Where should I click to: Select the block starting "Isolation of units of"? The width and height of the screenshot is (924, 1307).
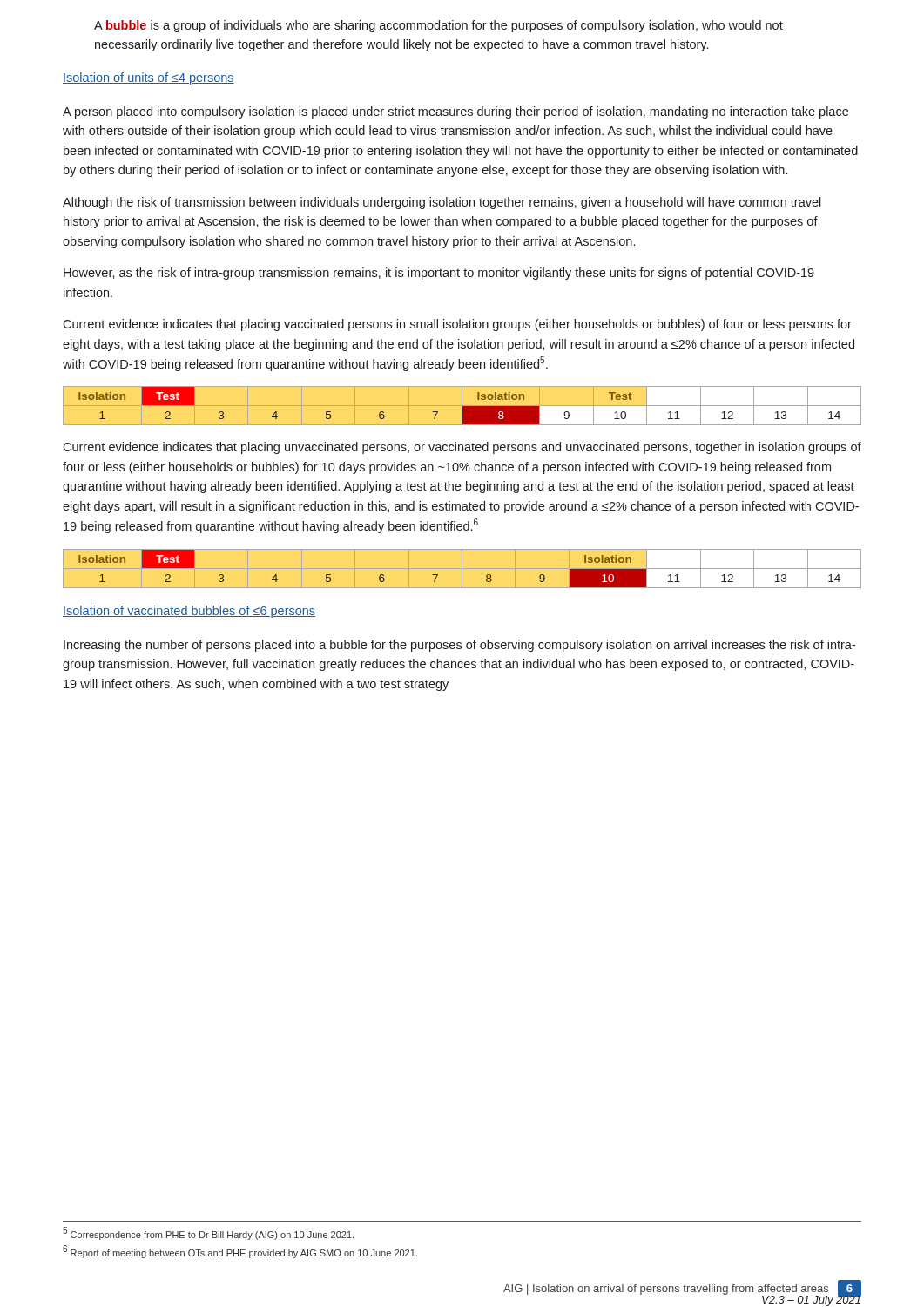point(148,78)
